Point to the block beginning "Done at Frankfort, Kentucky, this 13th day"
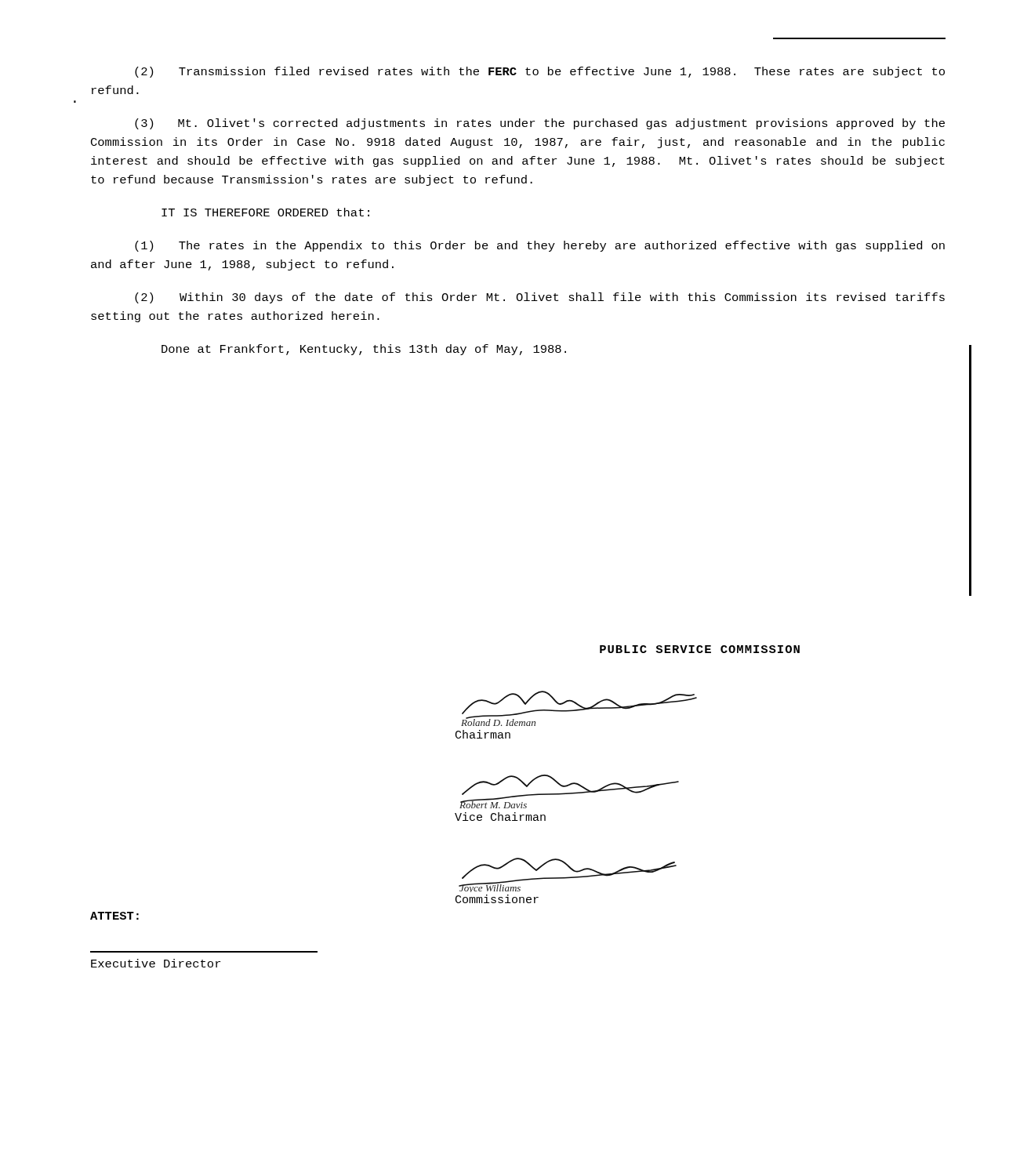 coord(365,350)
